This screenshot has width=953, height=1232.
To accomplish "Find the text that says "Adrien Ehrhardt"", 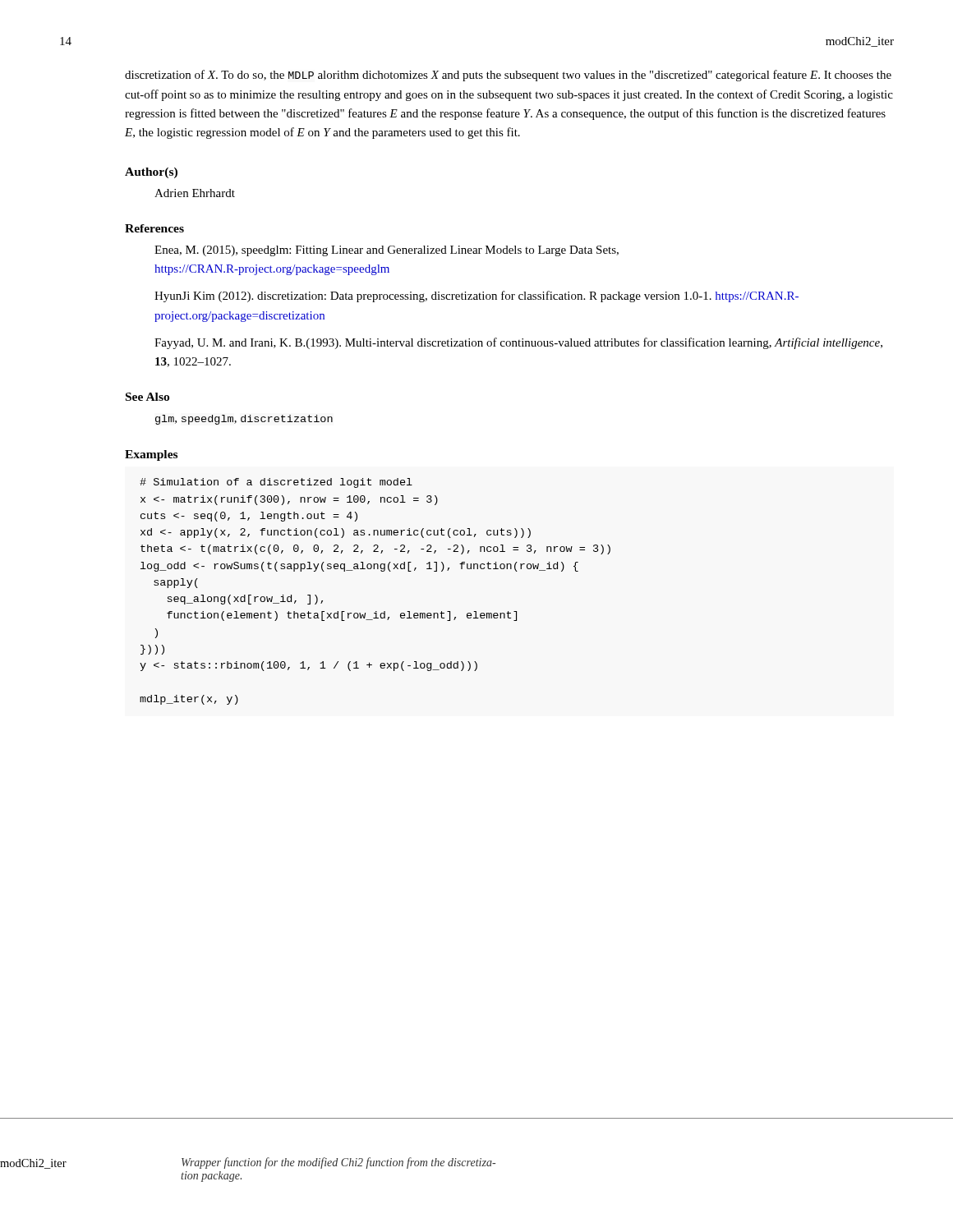I will [195, 193].
